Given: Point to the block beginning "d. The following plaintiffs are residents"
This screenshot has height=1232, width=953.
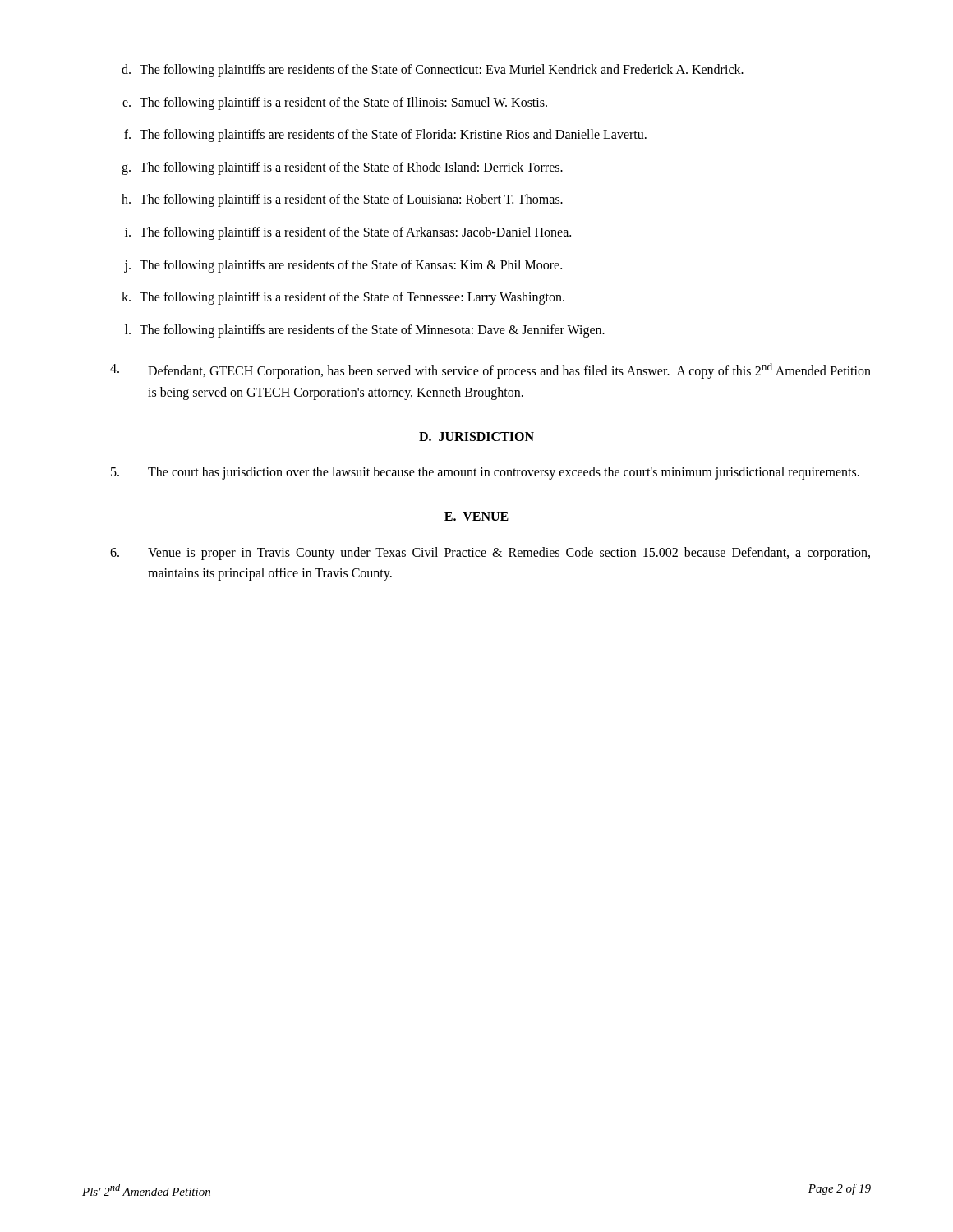Looking at the screenshot, I should 476,70.
